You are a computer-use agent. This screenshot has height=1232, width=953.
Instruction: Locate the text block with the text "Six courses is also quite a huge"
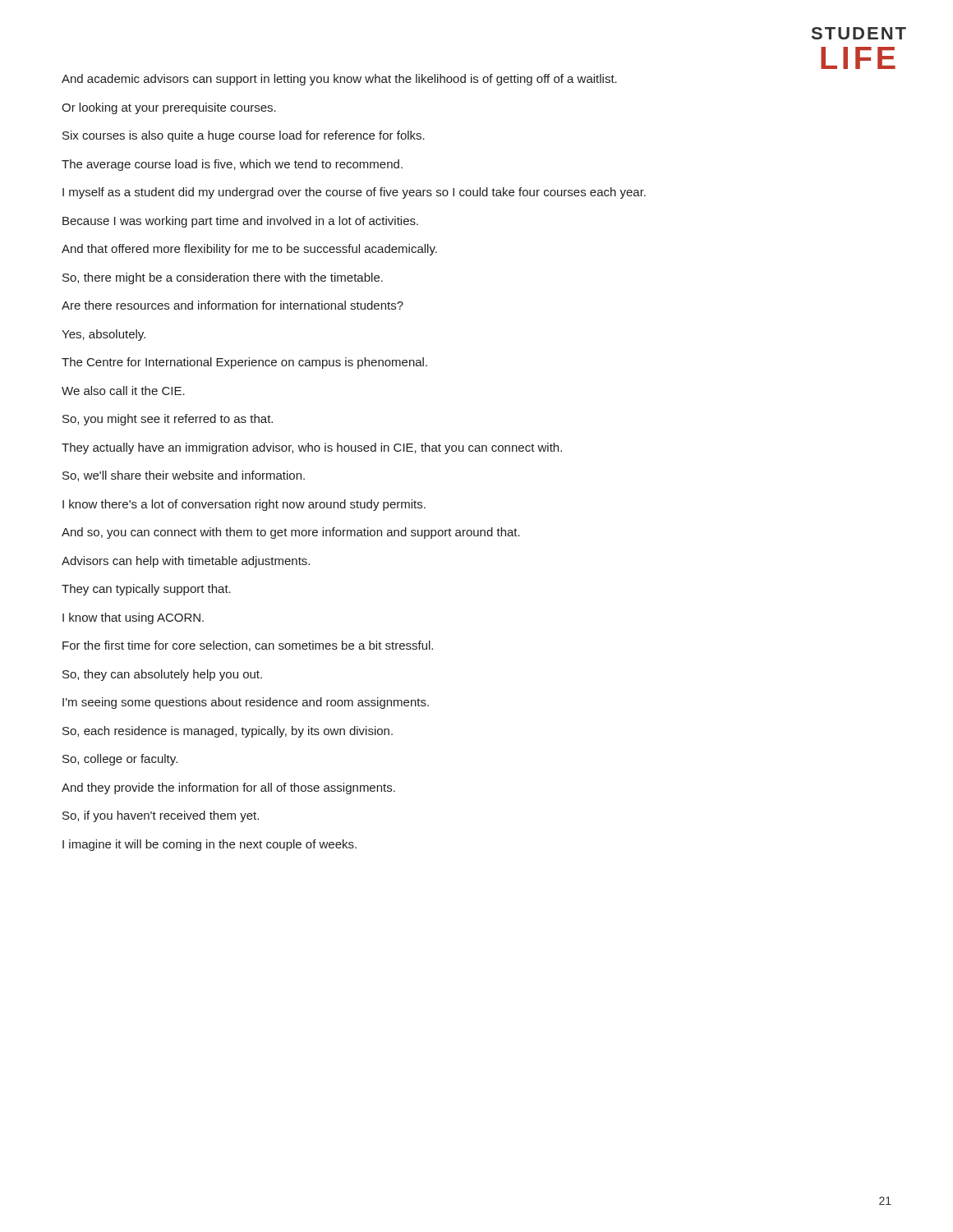243,135
